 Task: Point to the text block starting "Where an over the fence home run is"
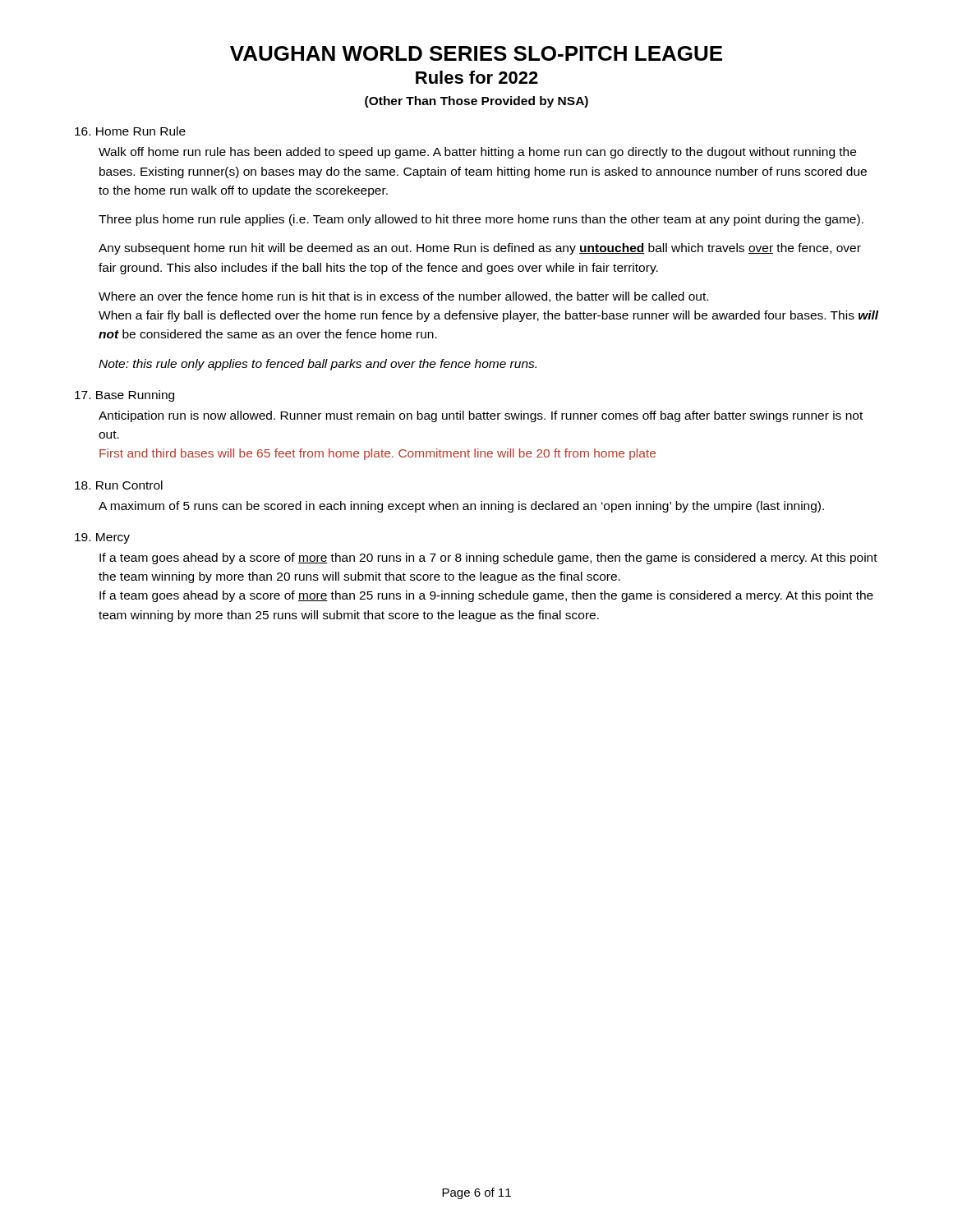(x=488, y=315)
